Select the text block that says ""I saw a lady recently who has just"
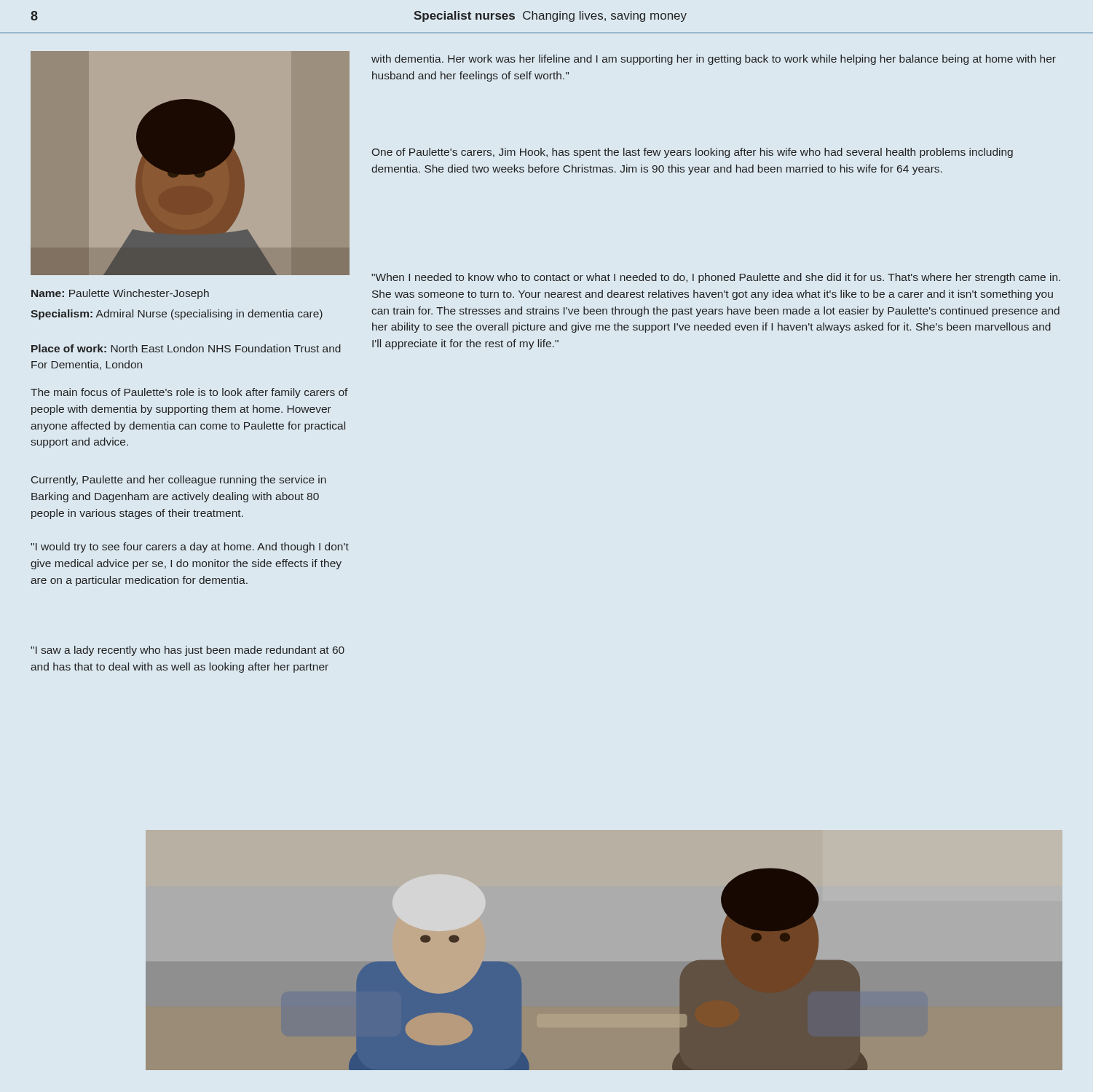 (x=190, y=659)
